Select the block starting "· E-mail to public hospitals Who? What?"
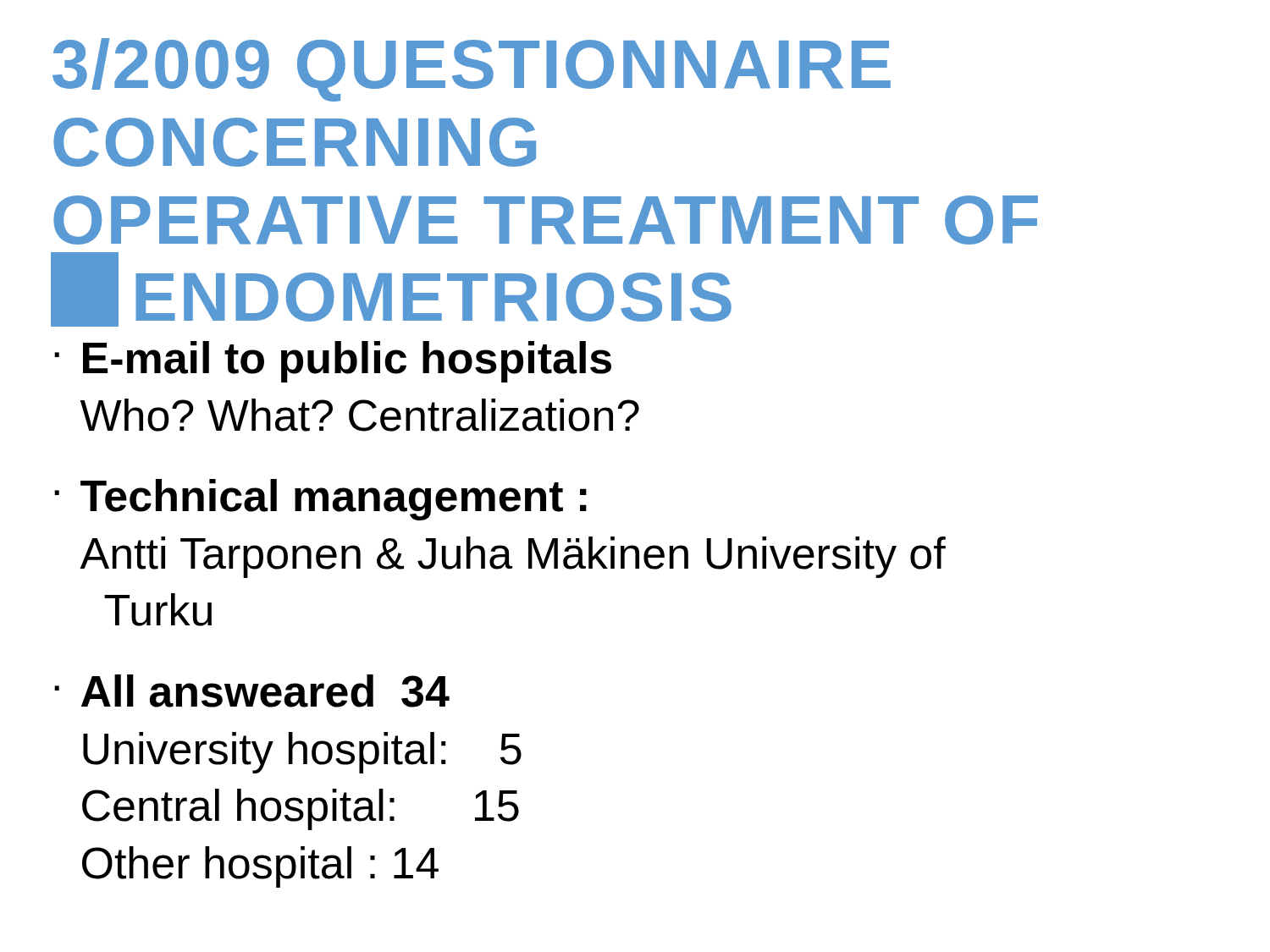This screenshot has height=952, width=1270. pyautogui.click(x=635, y=387)
